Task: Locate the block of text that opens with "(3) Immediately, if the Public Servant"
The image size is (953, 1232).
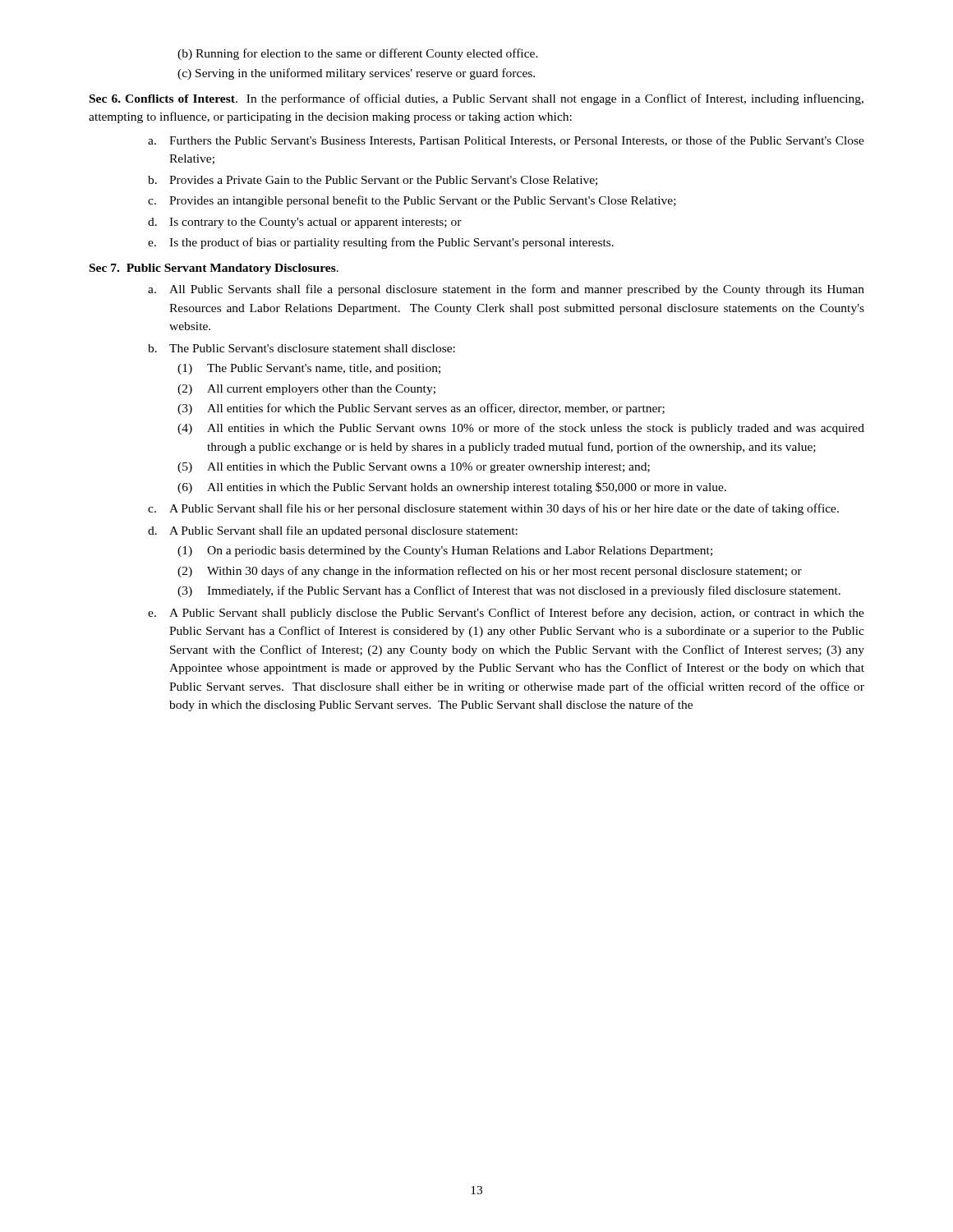Action: click(521, 591)
